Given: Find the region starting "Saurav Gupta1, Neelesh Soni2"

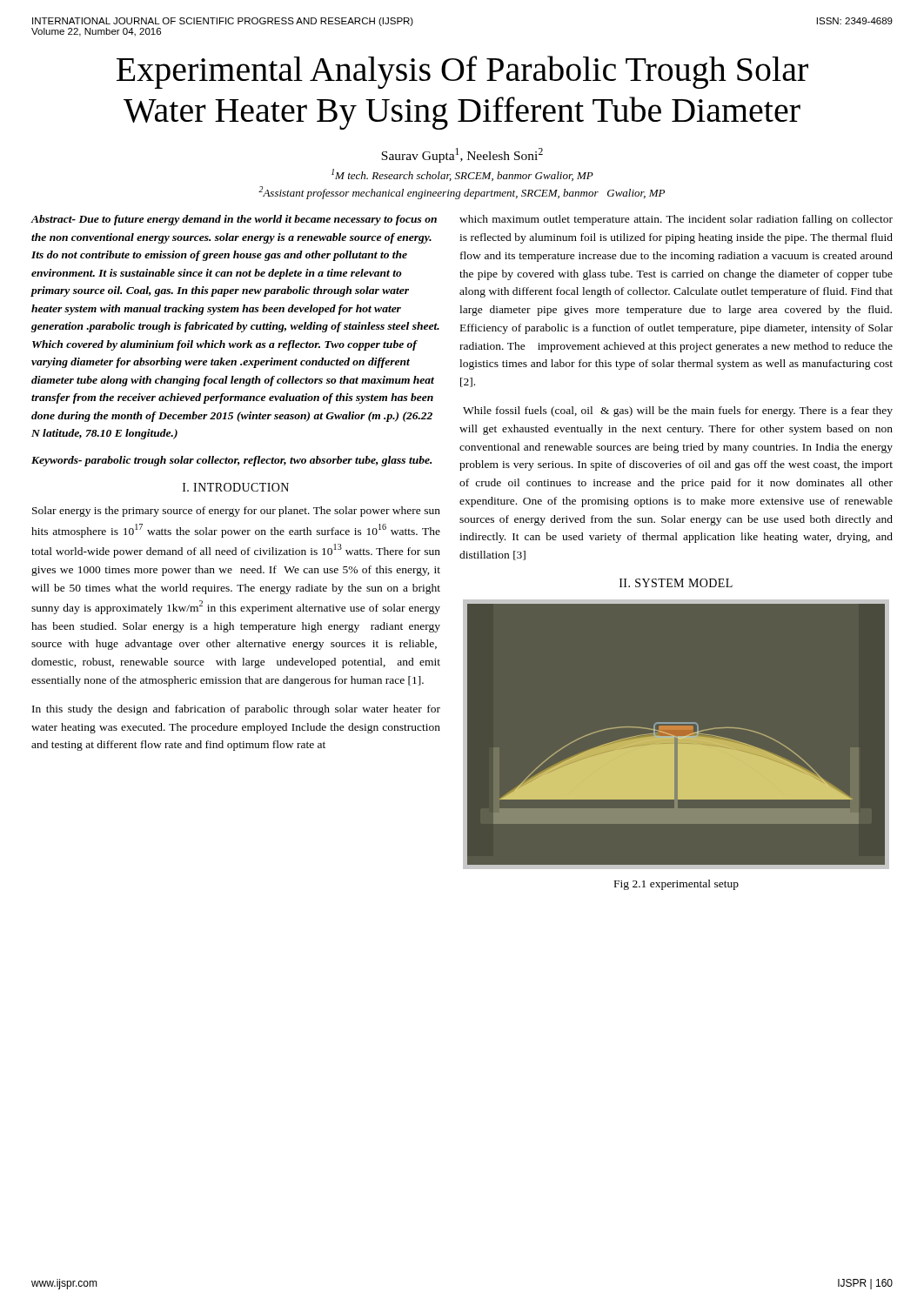Looking at the screenshot, I should [x=462, y=155].
